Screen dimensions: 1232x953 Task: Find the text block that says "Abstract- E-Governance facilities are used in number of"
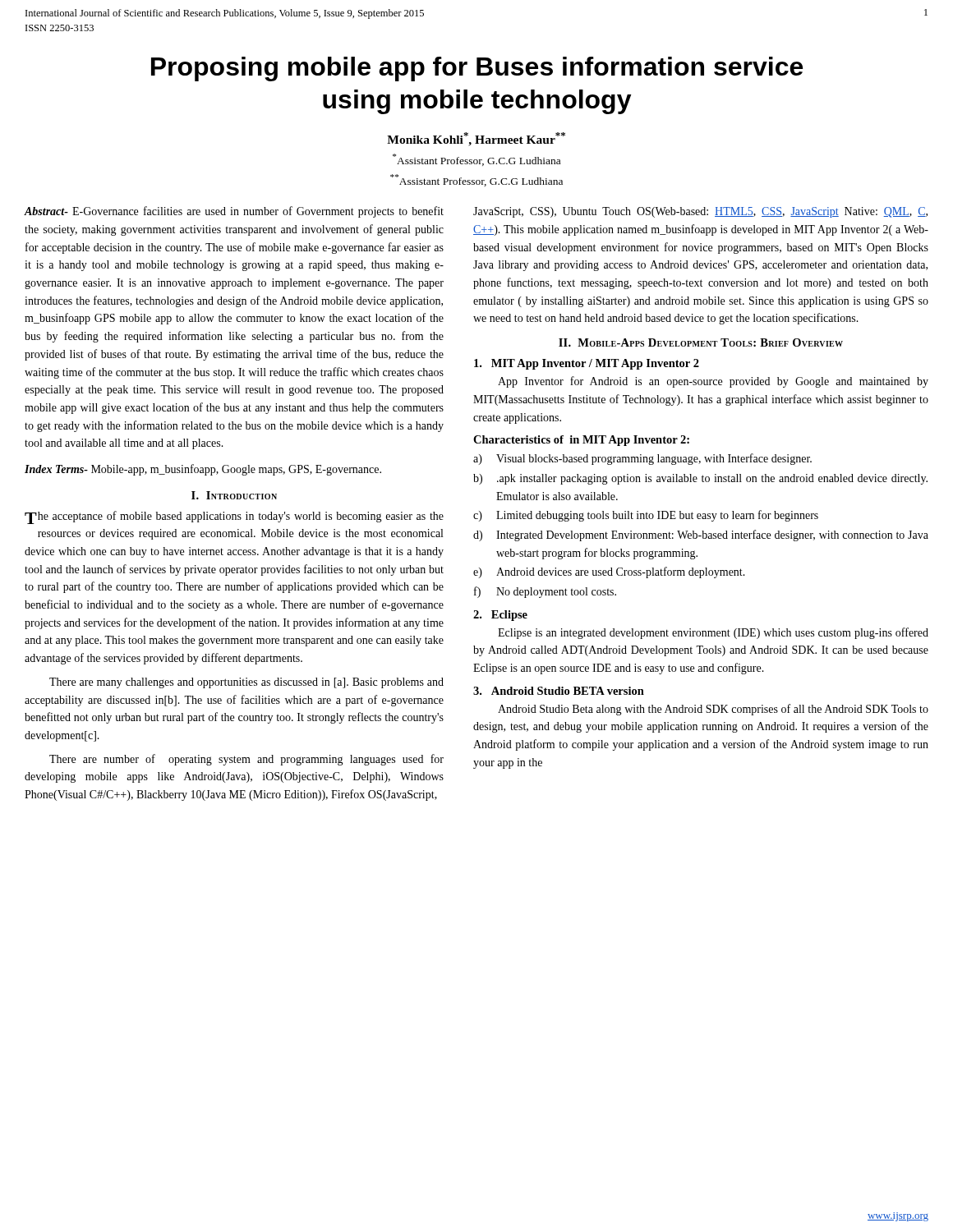pyautogui.click(x=234, y=328)
